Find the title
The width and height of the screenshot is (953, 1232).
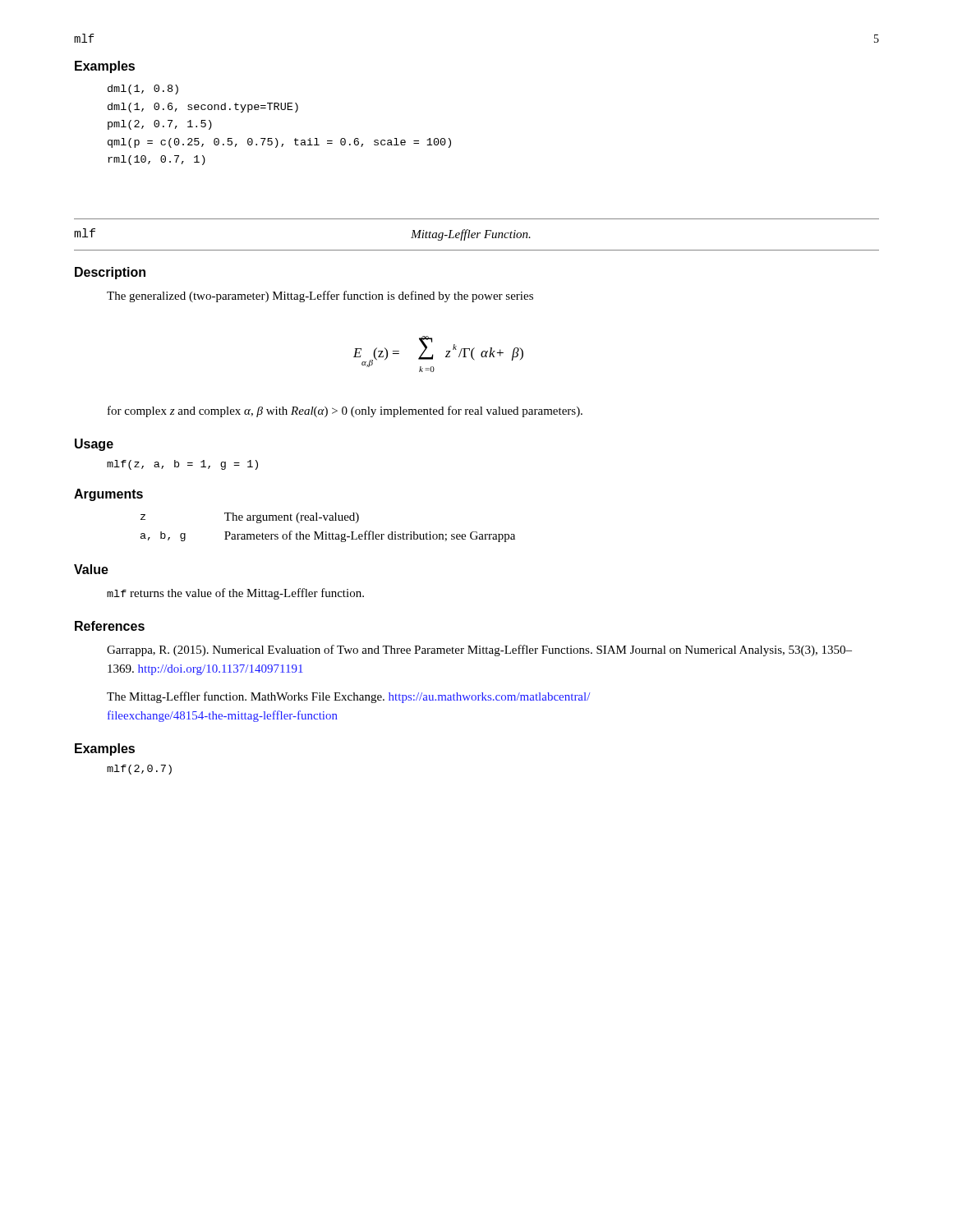[460, 234]
